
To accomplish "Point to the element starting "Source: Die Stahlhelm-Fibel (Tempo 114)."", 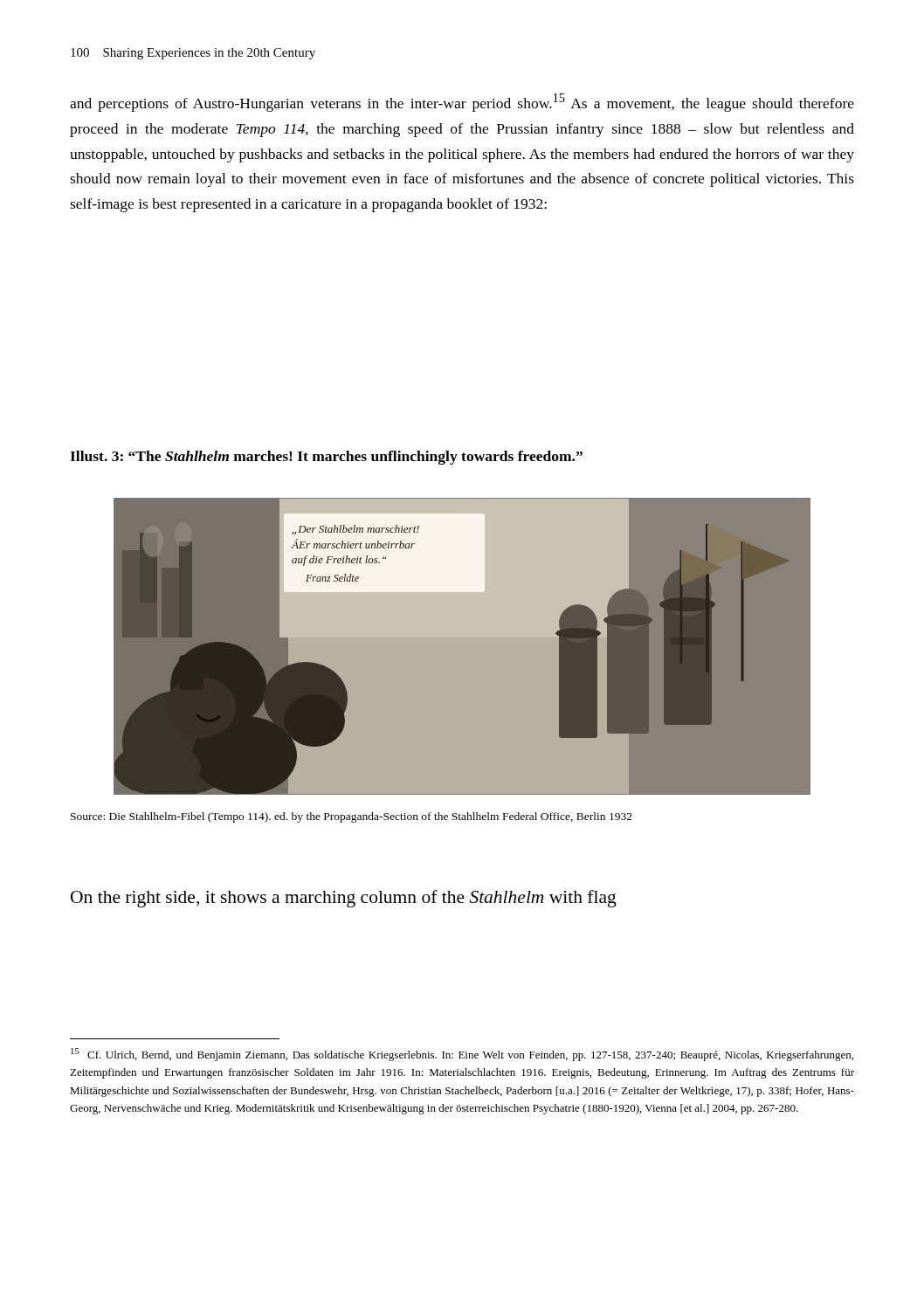I will pos(351,816).
